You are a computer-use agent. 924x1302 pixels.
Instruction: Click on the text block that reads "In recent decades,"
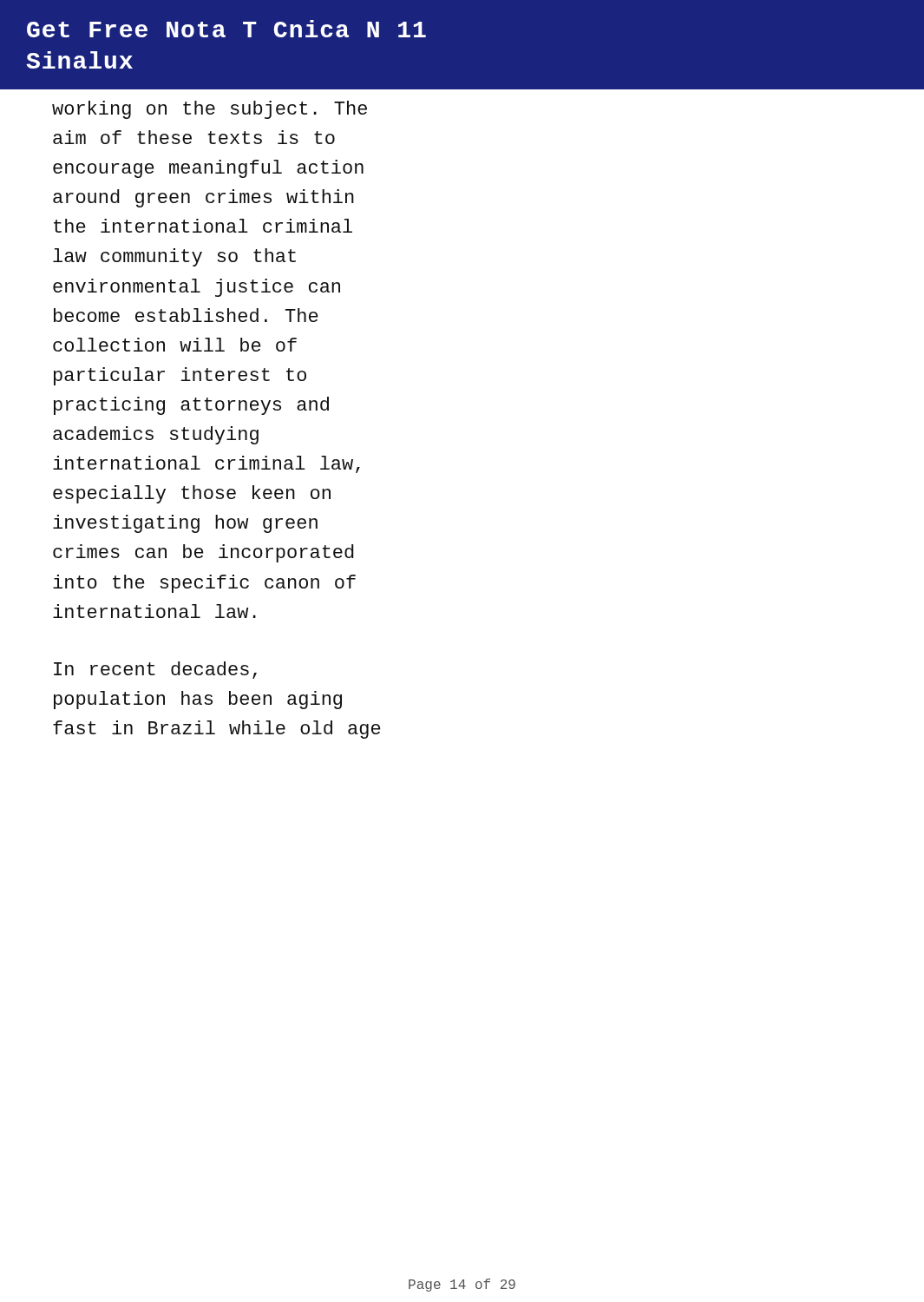tap(217, 700)
